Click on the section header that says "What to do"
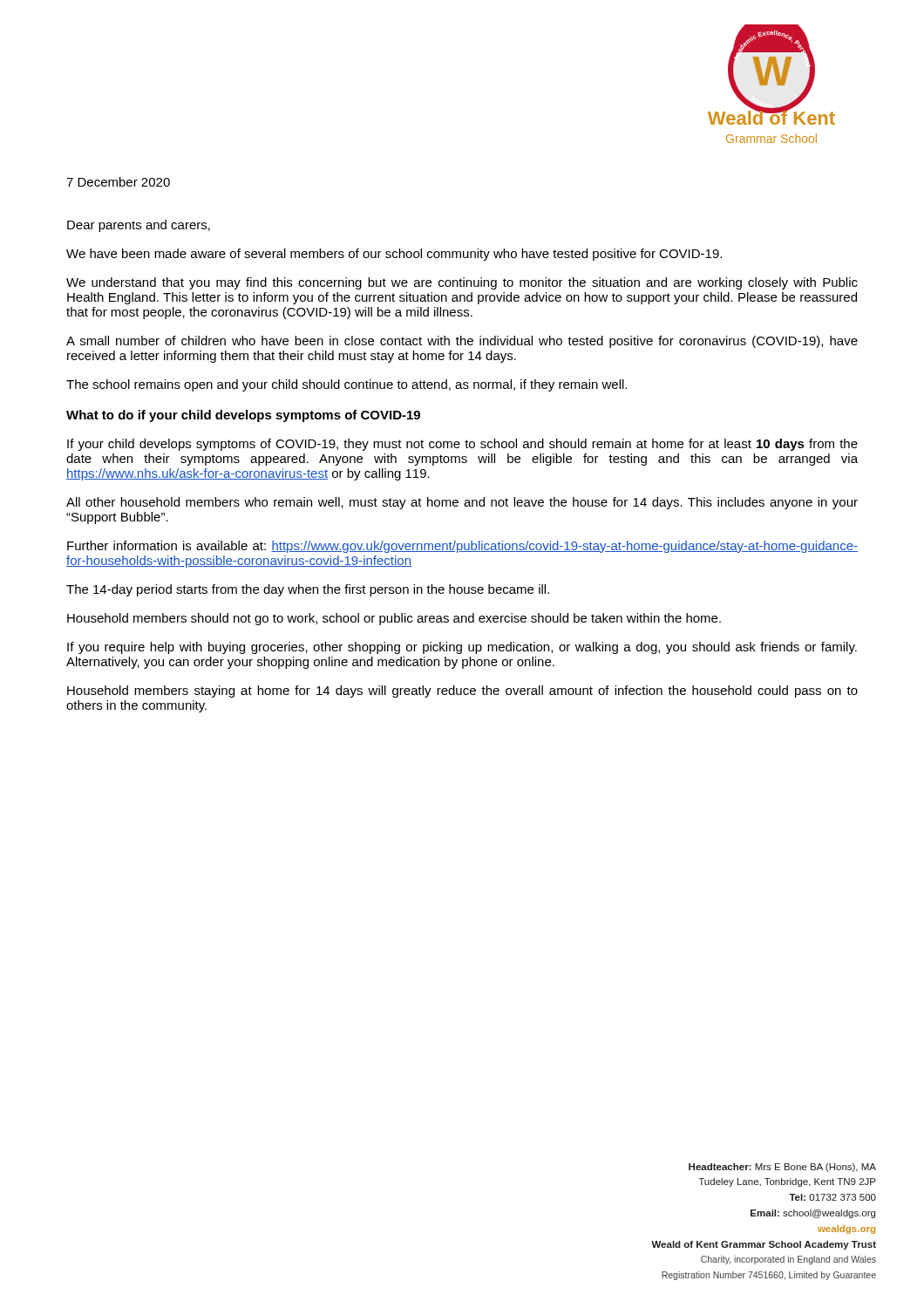Viewport: 924px width, 1308px height. (x=244, y=415)
